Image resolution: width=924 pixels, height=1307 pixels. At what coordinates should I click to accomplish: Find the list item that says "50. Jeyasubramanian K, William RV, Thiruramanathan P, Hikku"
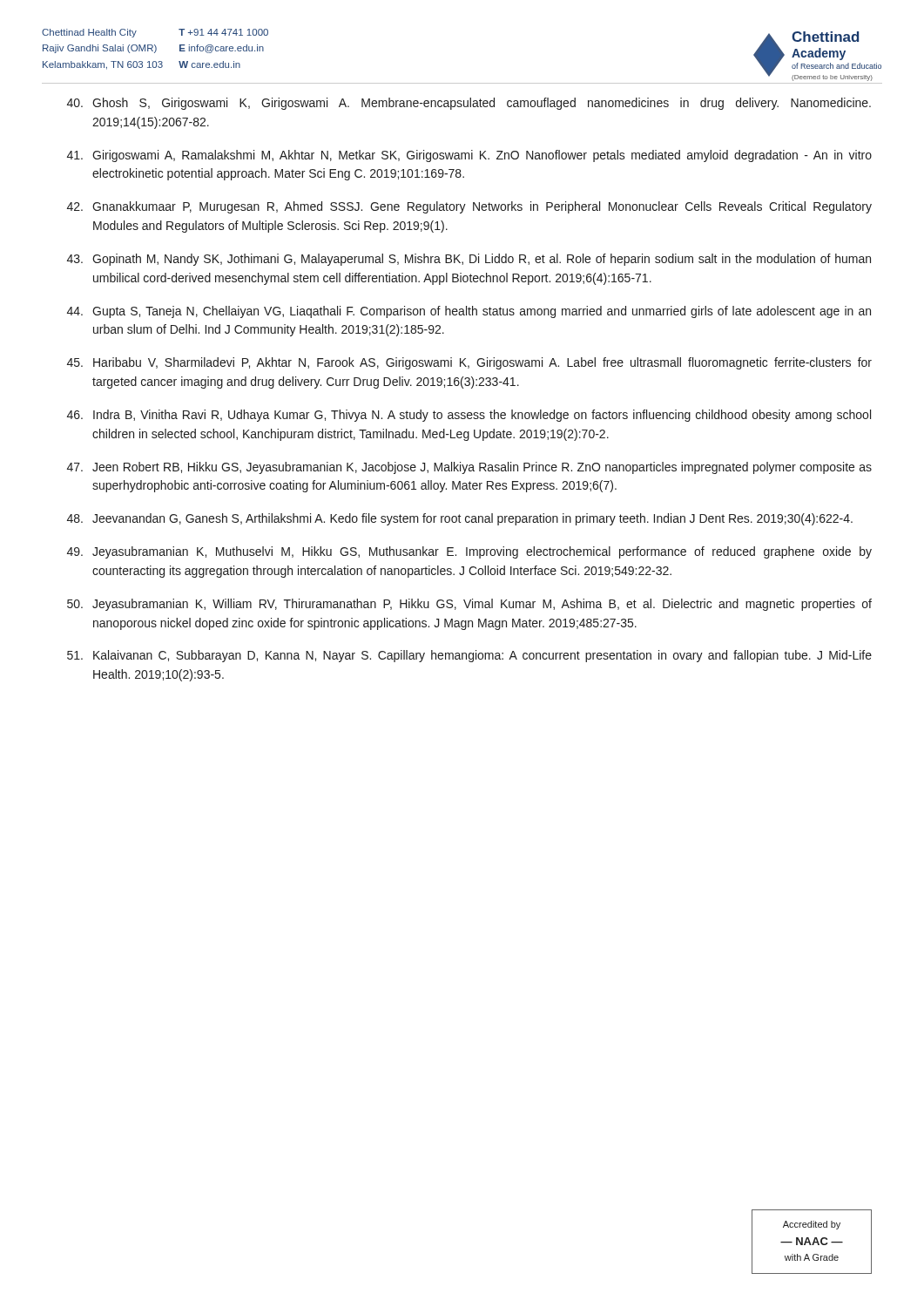[x=462, y=614]
